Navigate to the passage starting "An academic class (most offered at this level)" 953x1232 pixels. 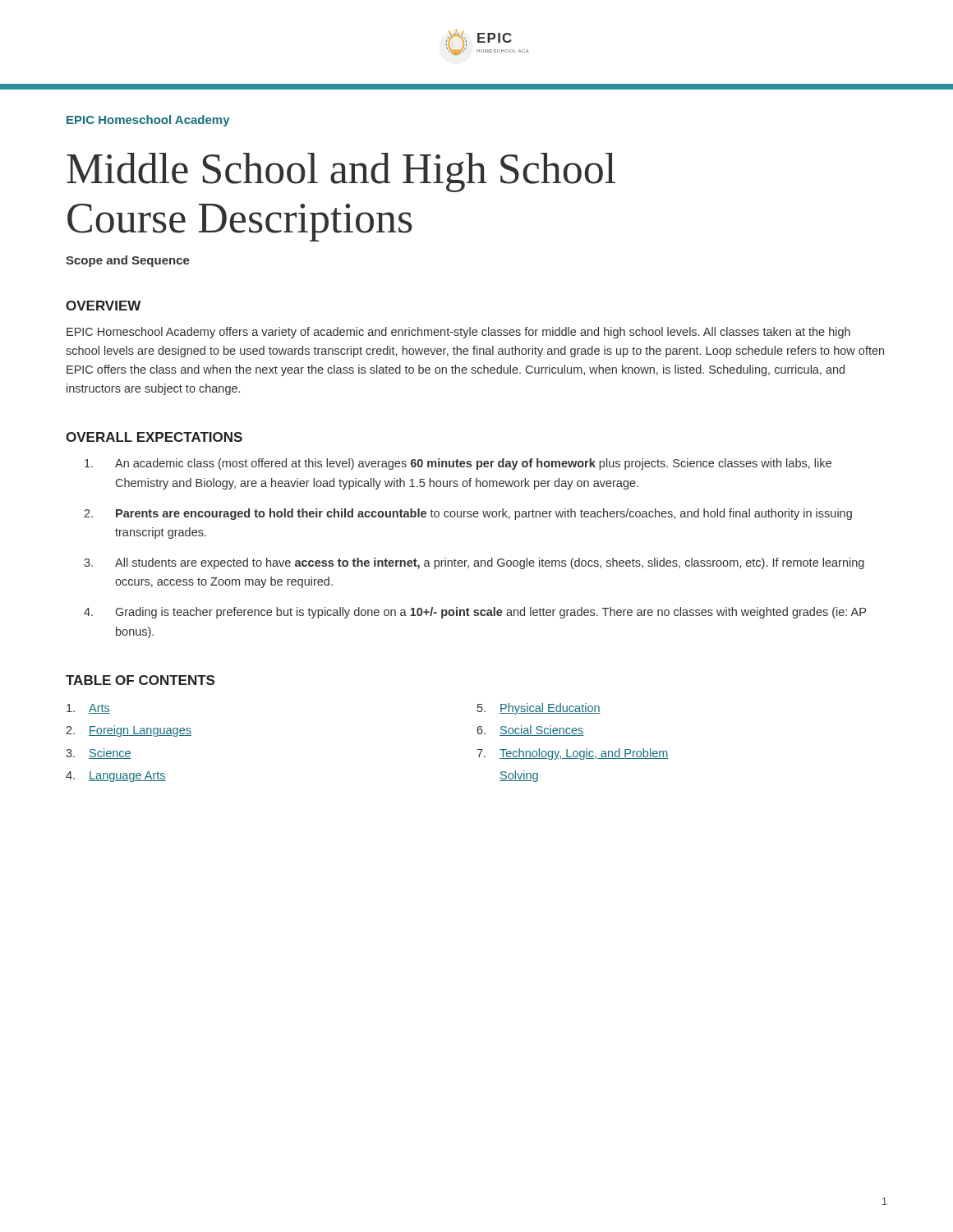[x=476, y=474]
